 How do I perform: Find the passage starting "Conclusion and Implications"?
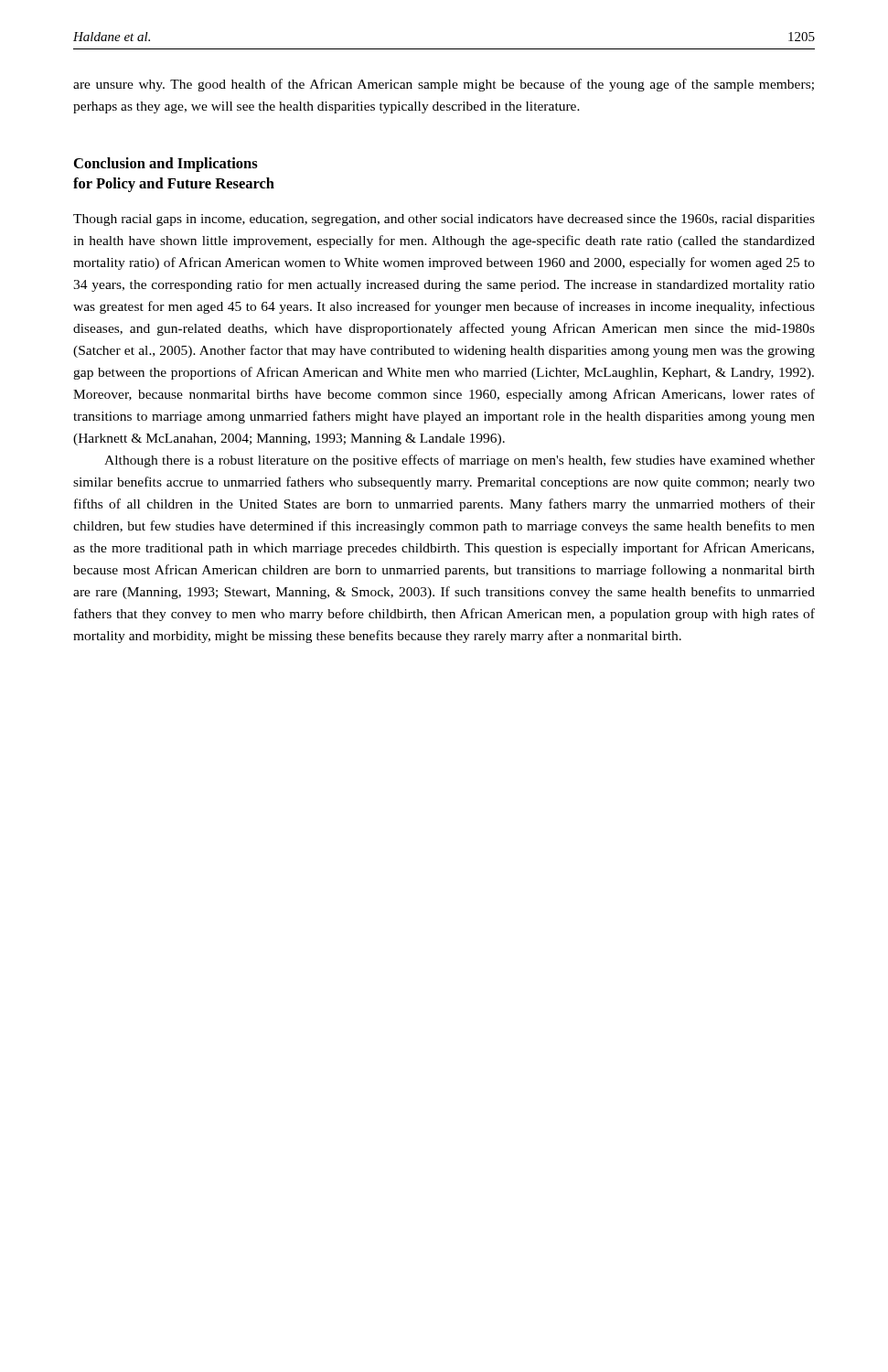[x=166, y=165]
